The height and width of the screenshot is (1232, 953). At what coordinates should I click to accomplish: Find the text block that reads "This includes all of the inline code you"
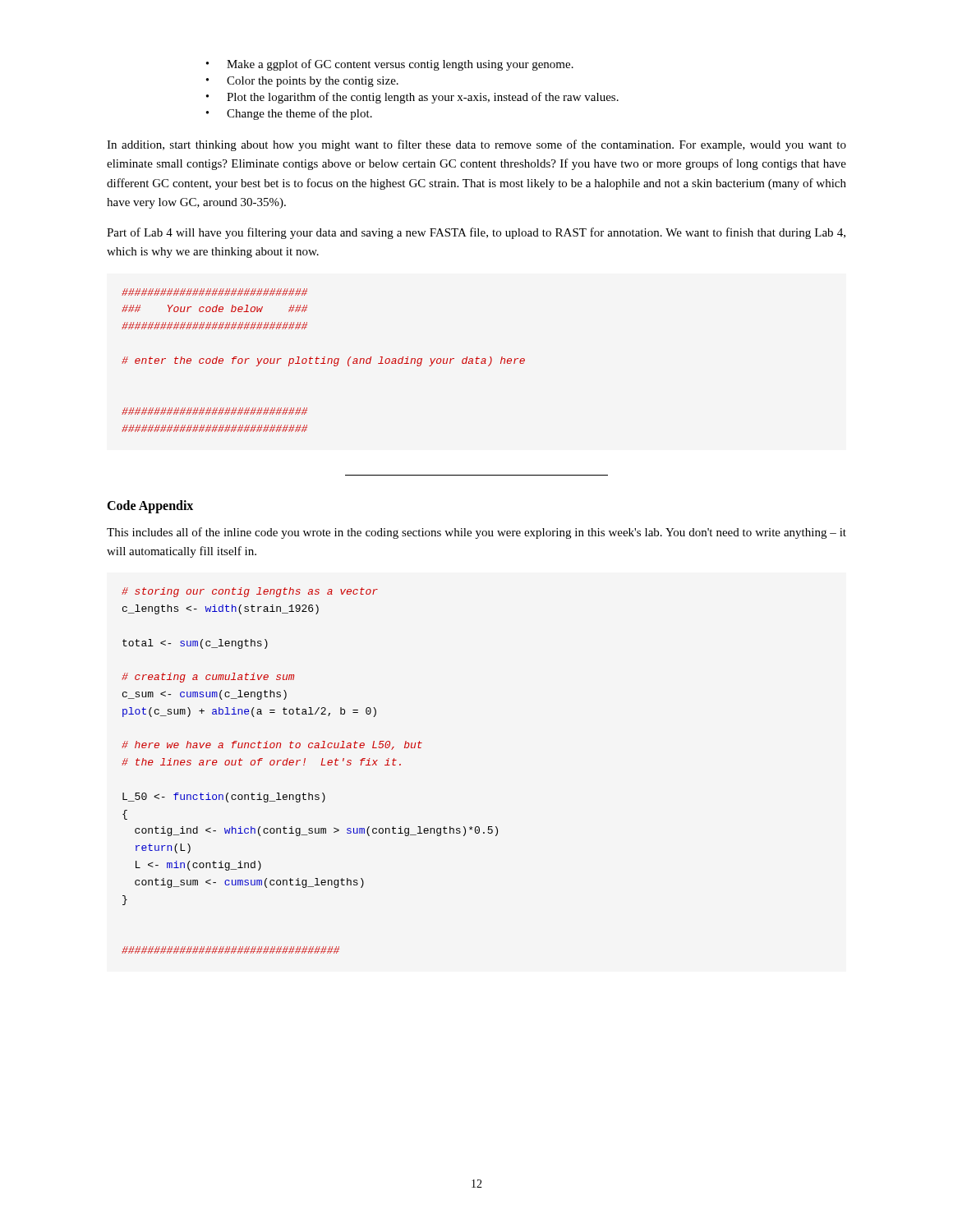(476, 541)
